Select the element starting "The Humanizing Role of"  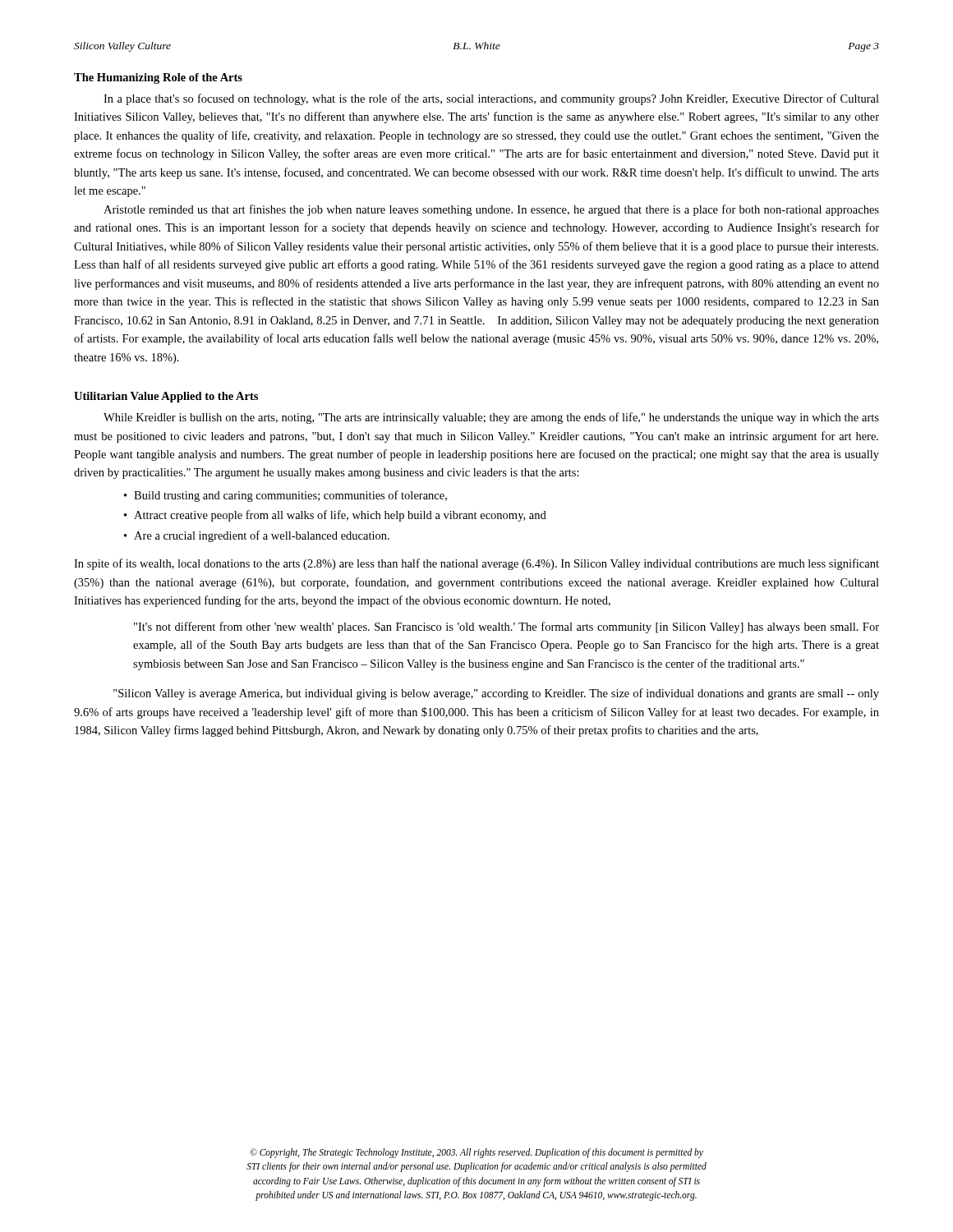pos(158,77)
